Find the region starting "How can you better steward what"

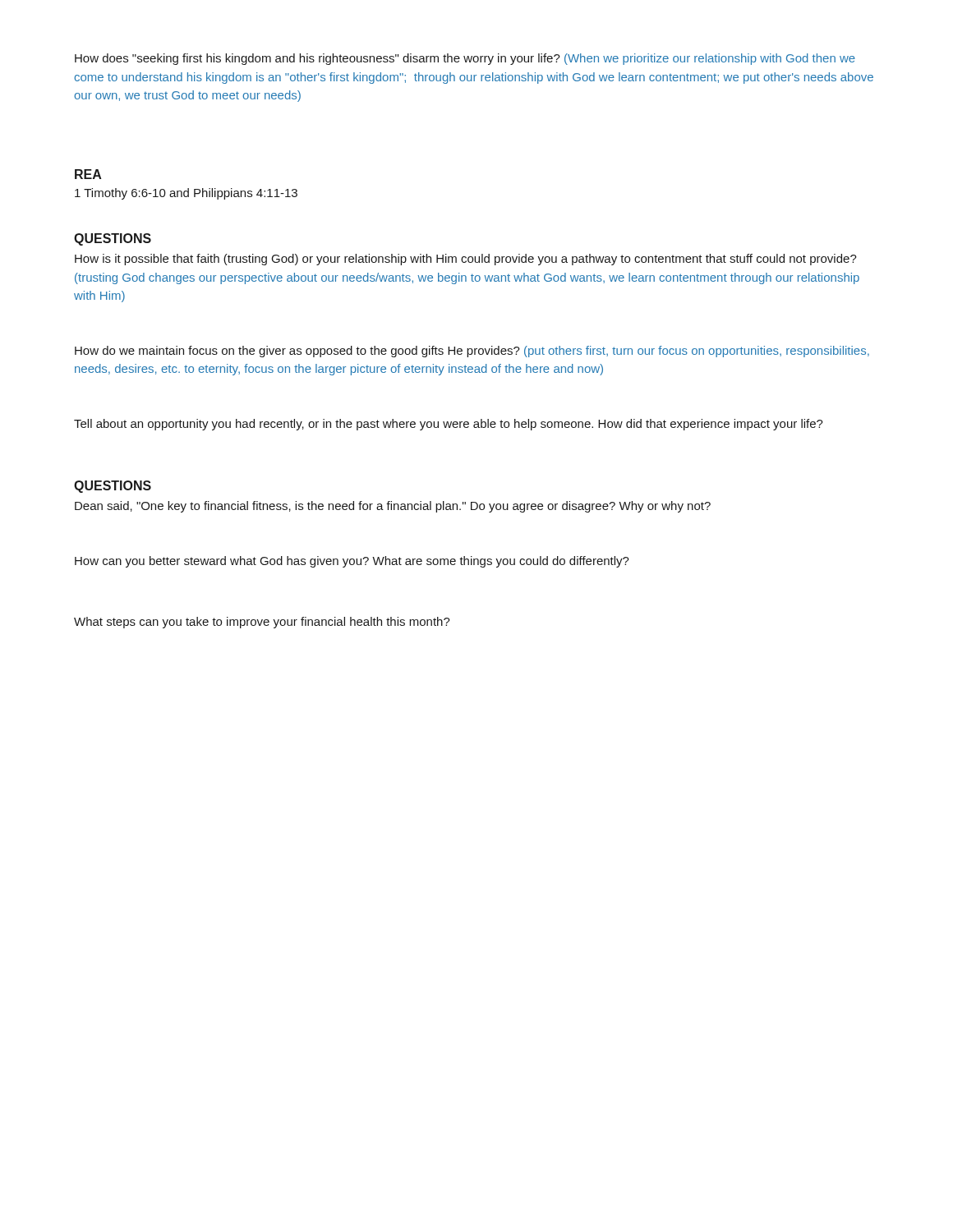coord(352,560)
